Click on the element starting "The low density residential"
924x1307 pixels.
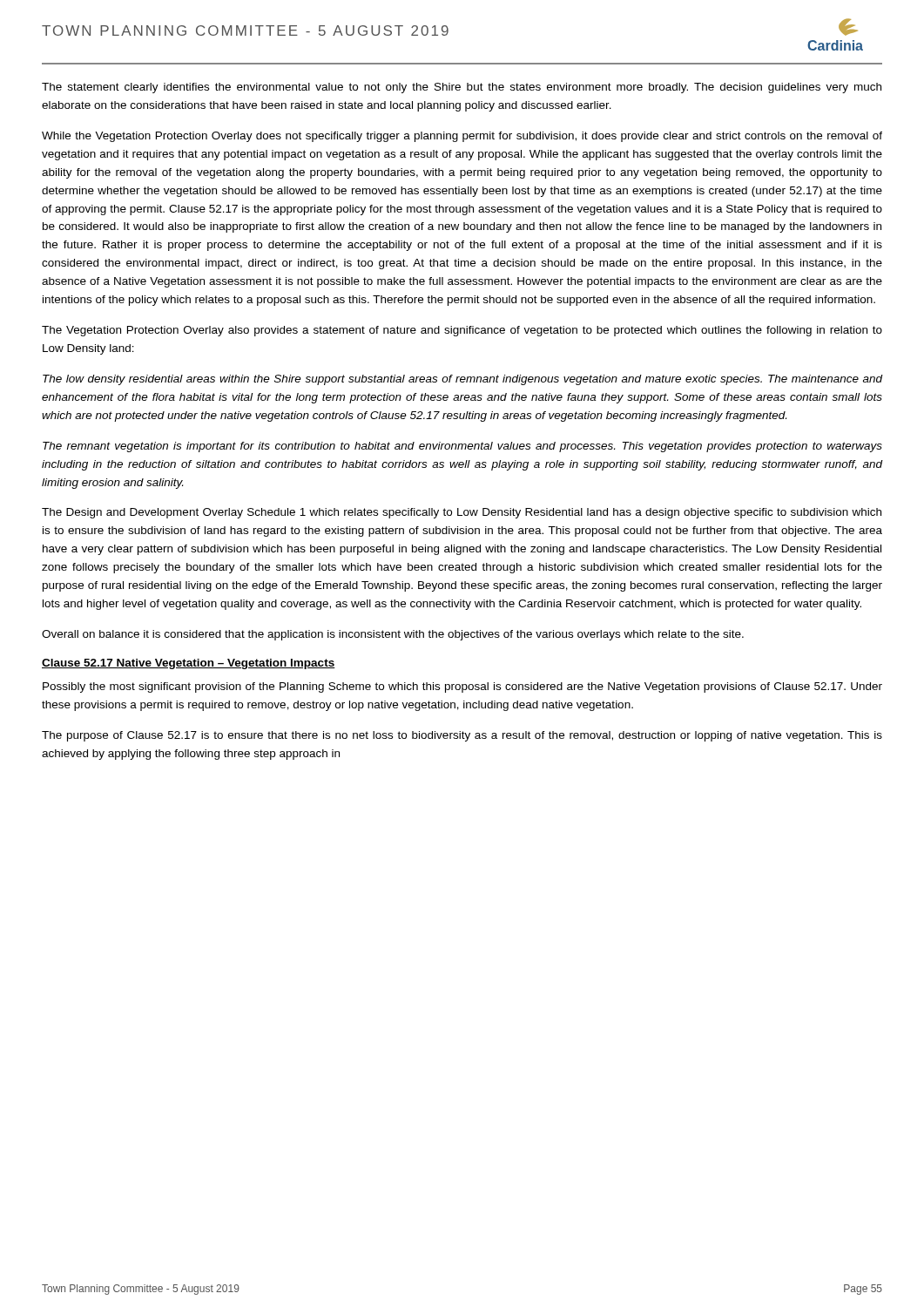click(462, 397)
